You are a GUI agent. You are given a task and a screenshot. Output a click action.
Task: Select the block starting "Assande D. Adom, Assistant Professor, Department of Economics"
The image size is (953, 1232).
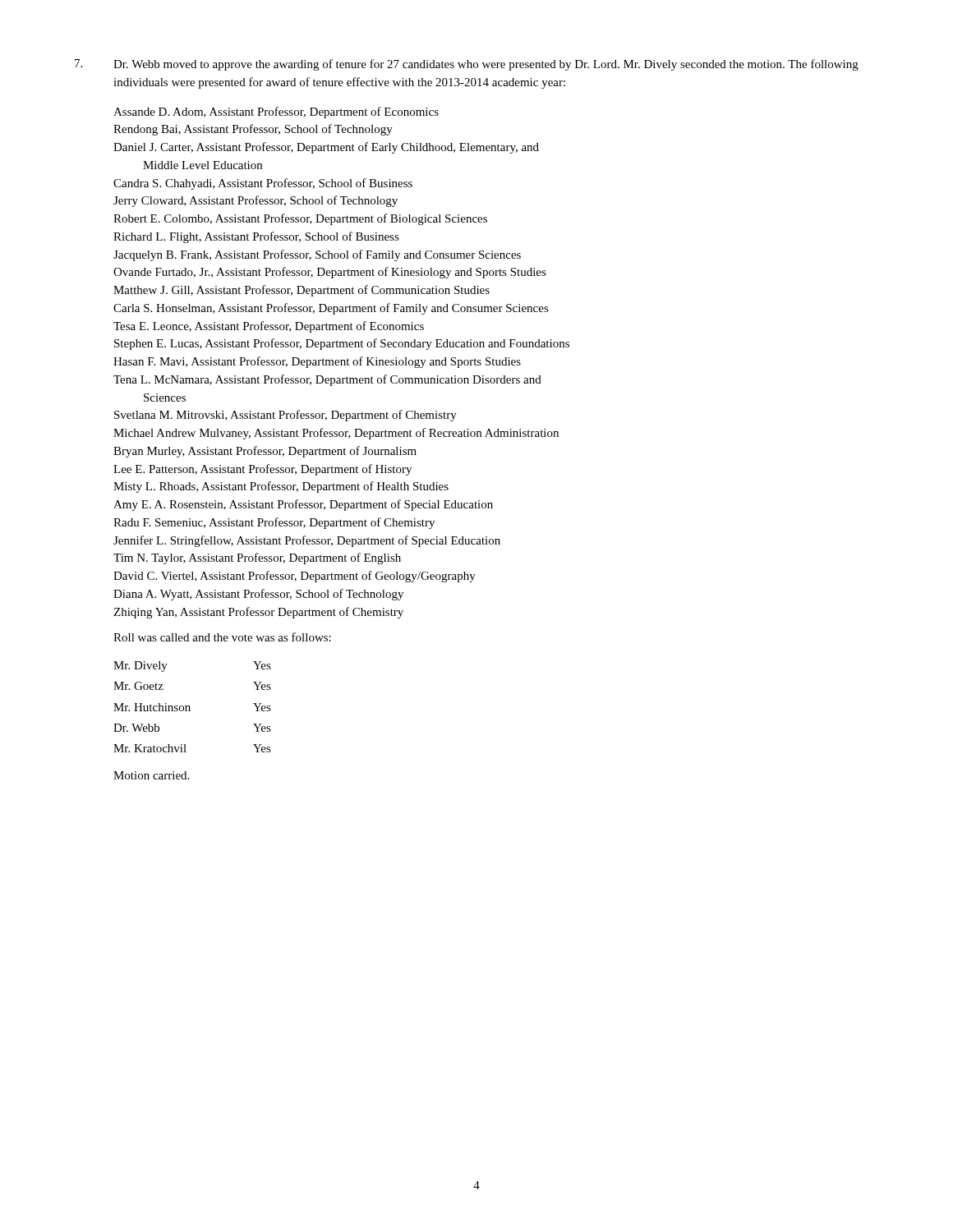[x=496, y=362]
